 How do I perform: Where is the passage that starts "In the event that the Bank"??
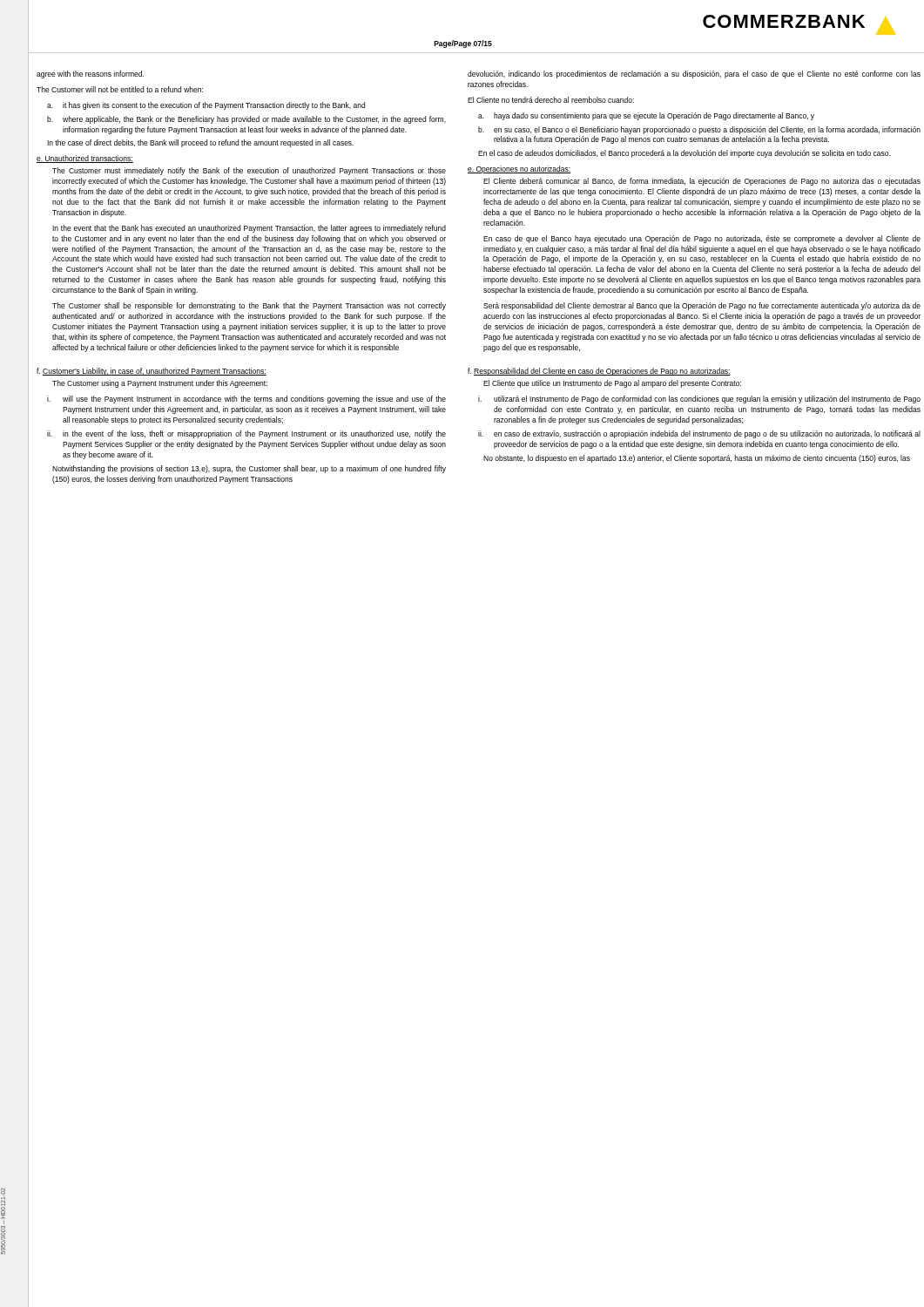click(249, 259)
